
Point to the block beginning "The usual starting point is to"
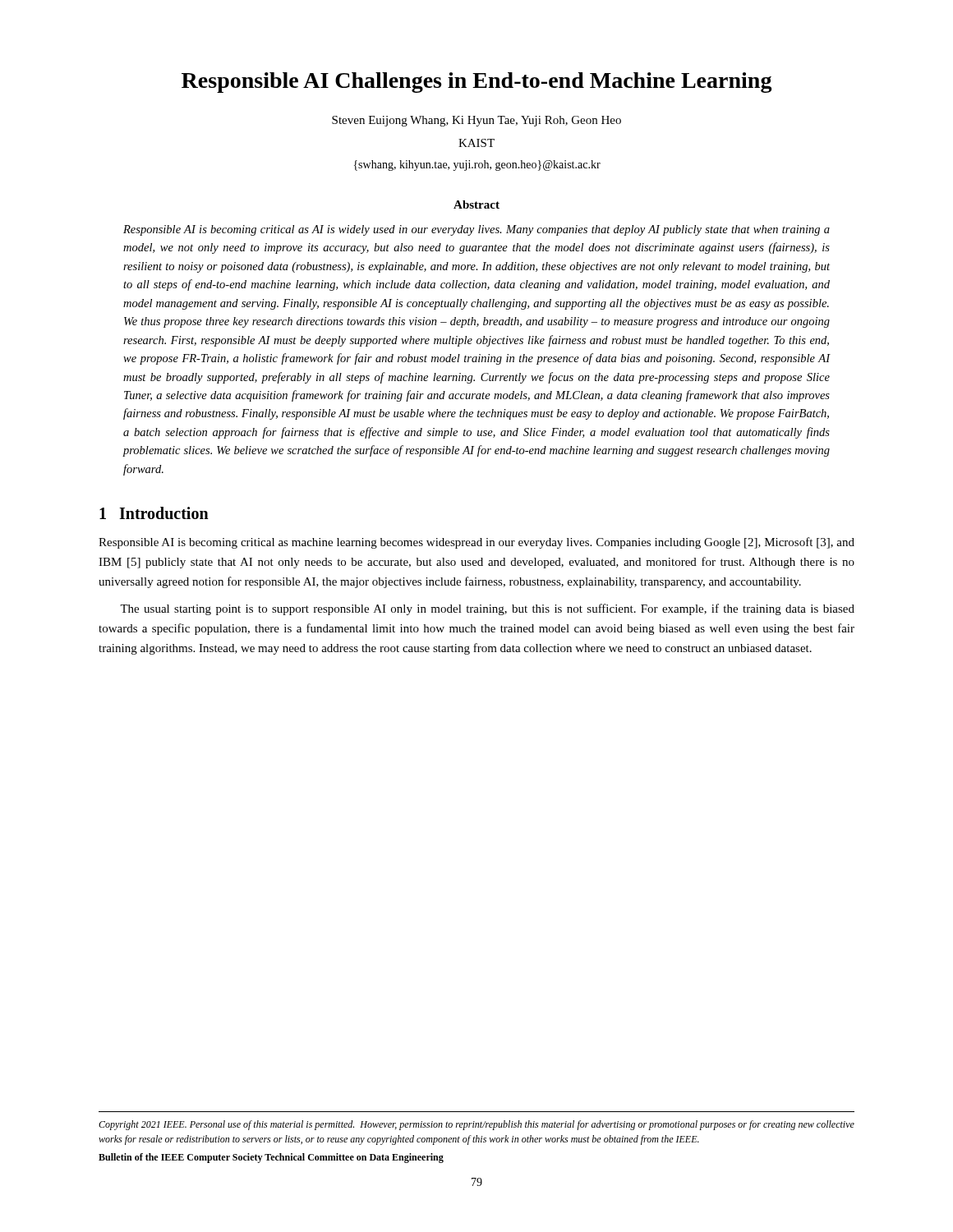(x=476, y=628)
